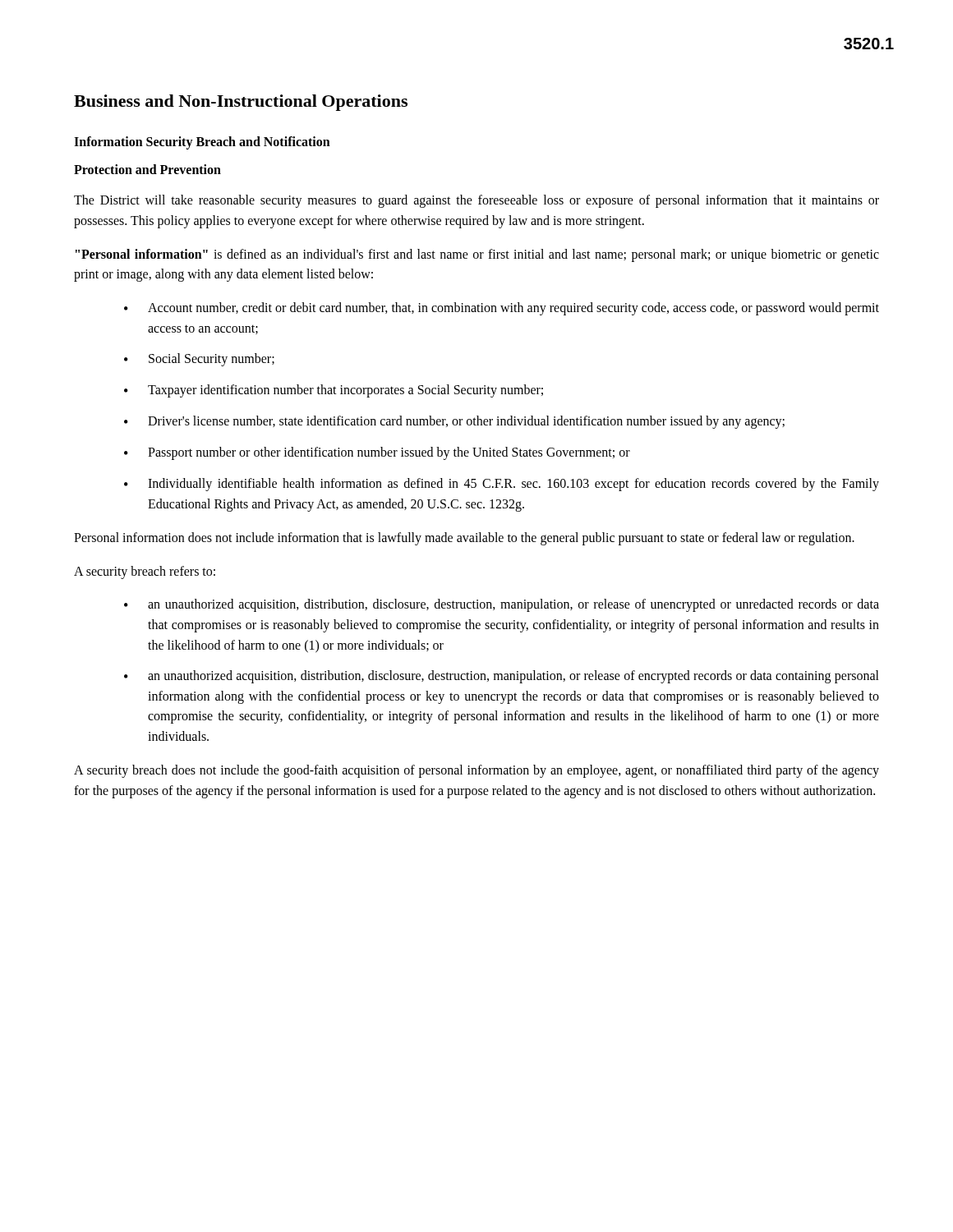Click the passage that begins ""Personal information" is defined as an"
Screen dimensions: 1232x953
click(476, 264)
